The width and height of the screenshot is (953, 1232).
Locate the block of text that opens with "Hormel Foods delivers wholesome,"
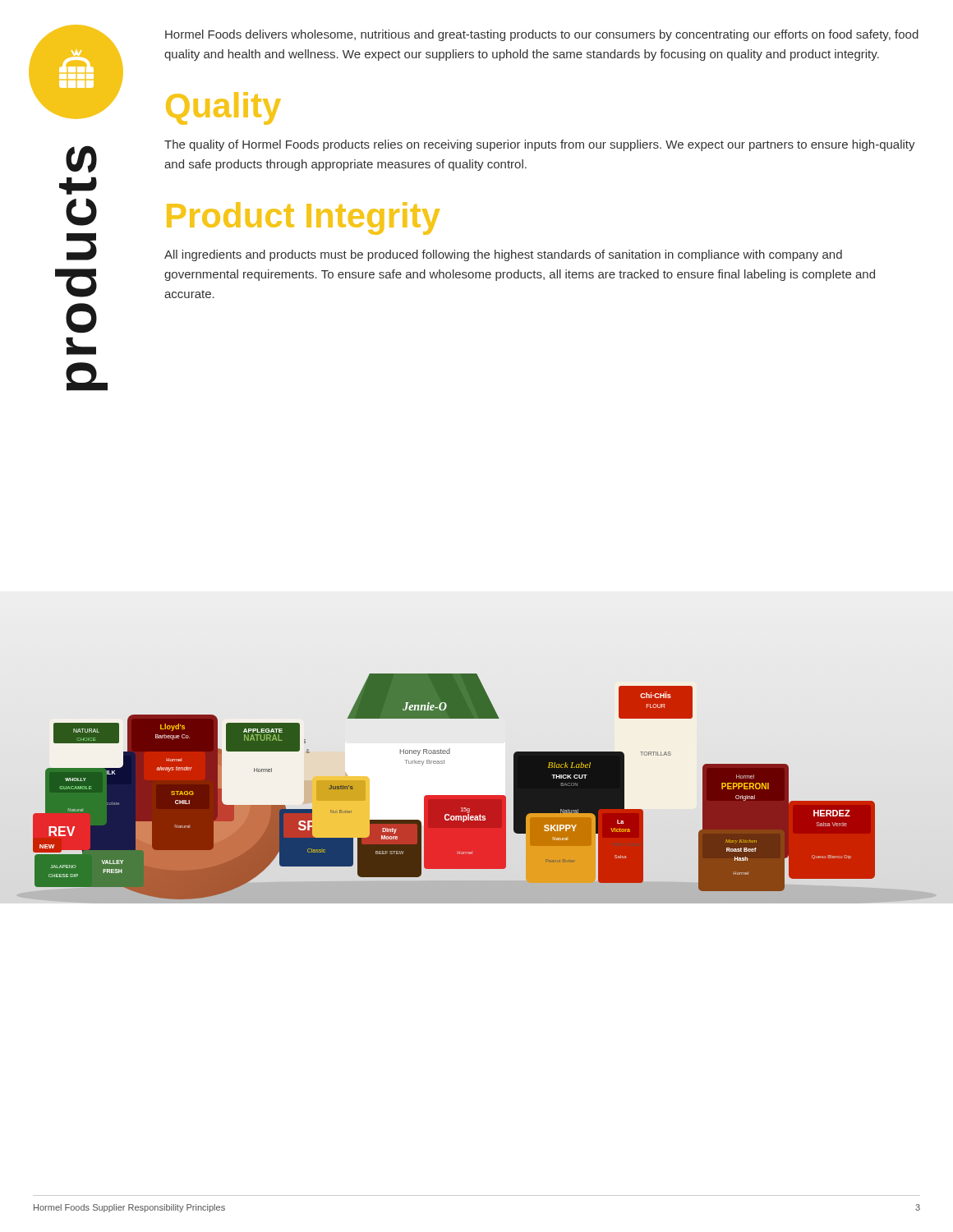coord(541,44)
